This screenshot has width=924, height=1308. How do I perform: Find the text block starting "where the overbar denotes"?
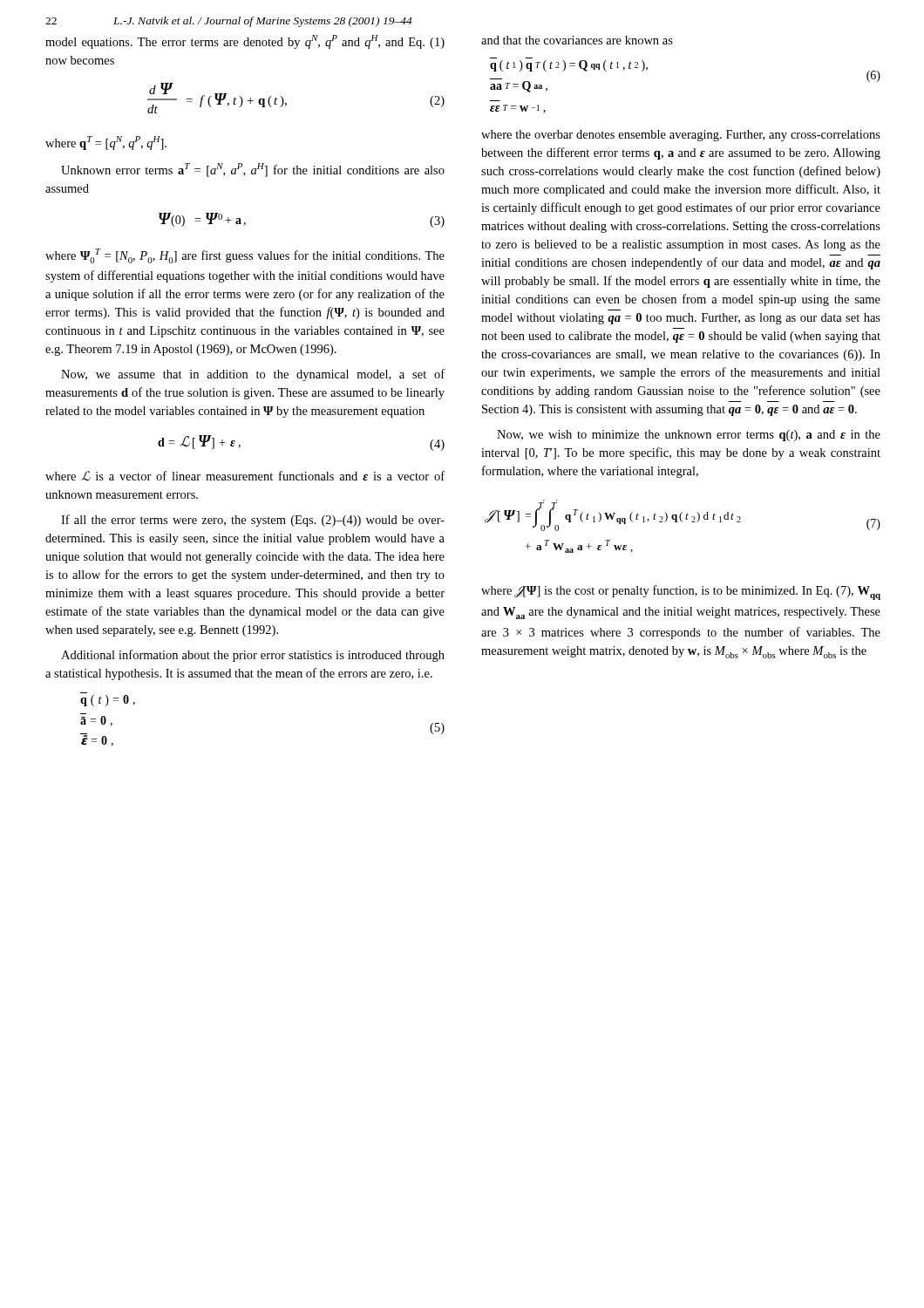pos(681,303)
